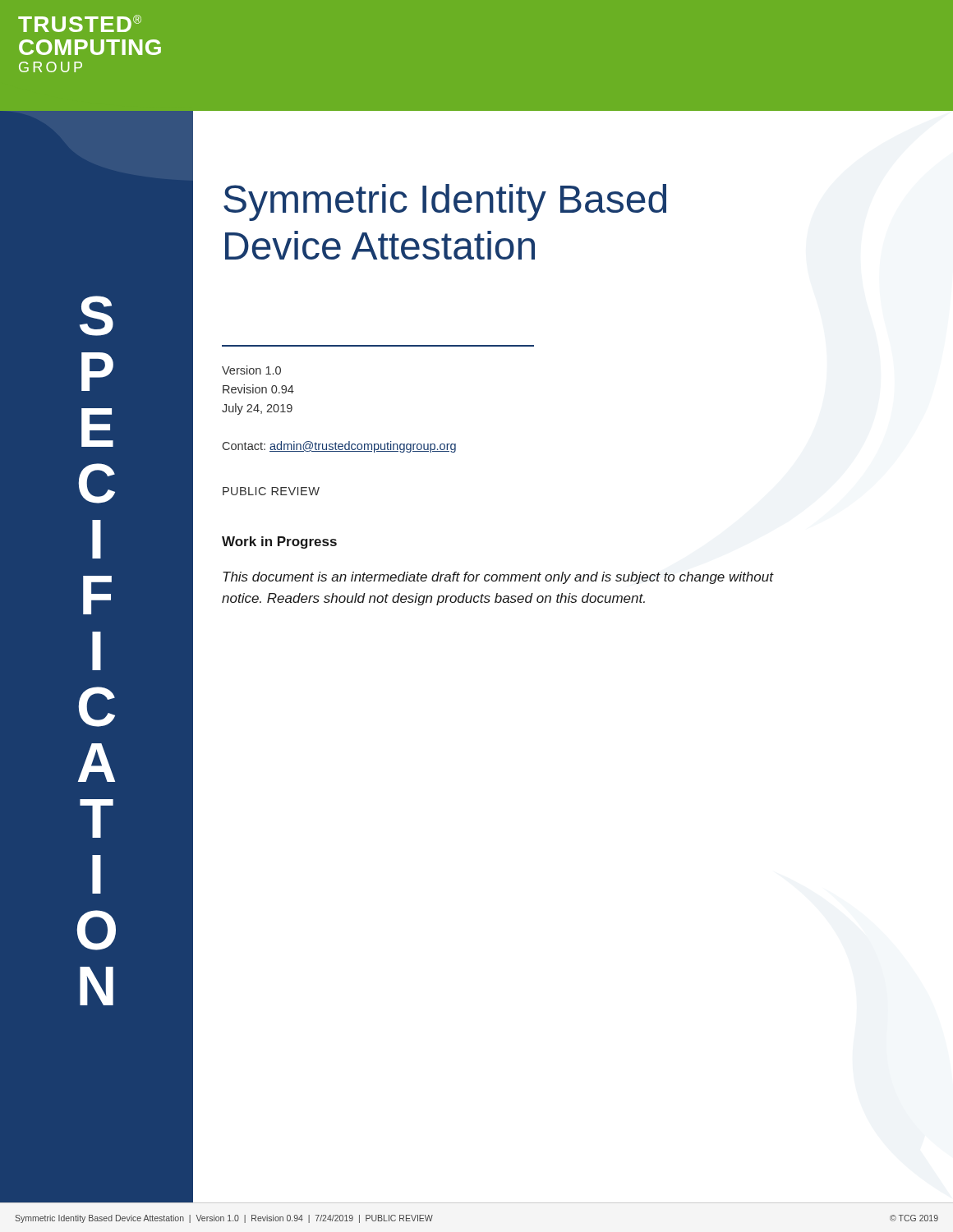Point to the passage starting "Version 1.0 Revision 0.94 July 24, 2019"
The image size is (953, 1232).
point(258,389)
